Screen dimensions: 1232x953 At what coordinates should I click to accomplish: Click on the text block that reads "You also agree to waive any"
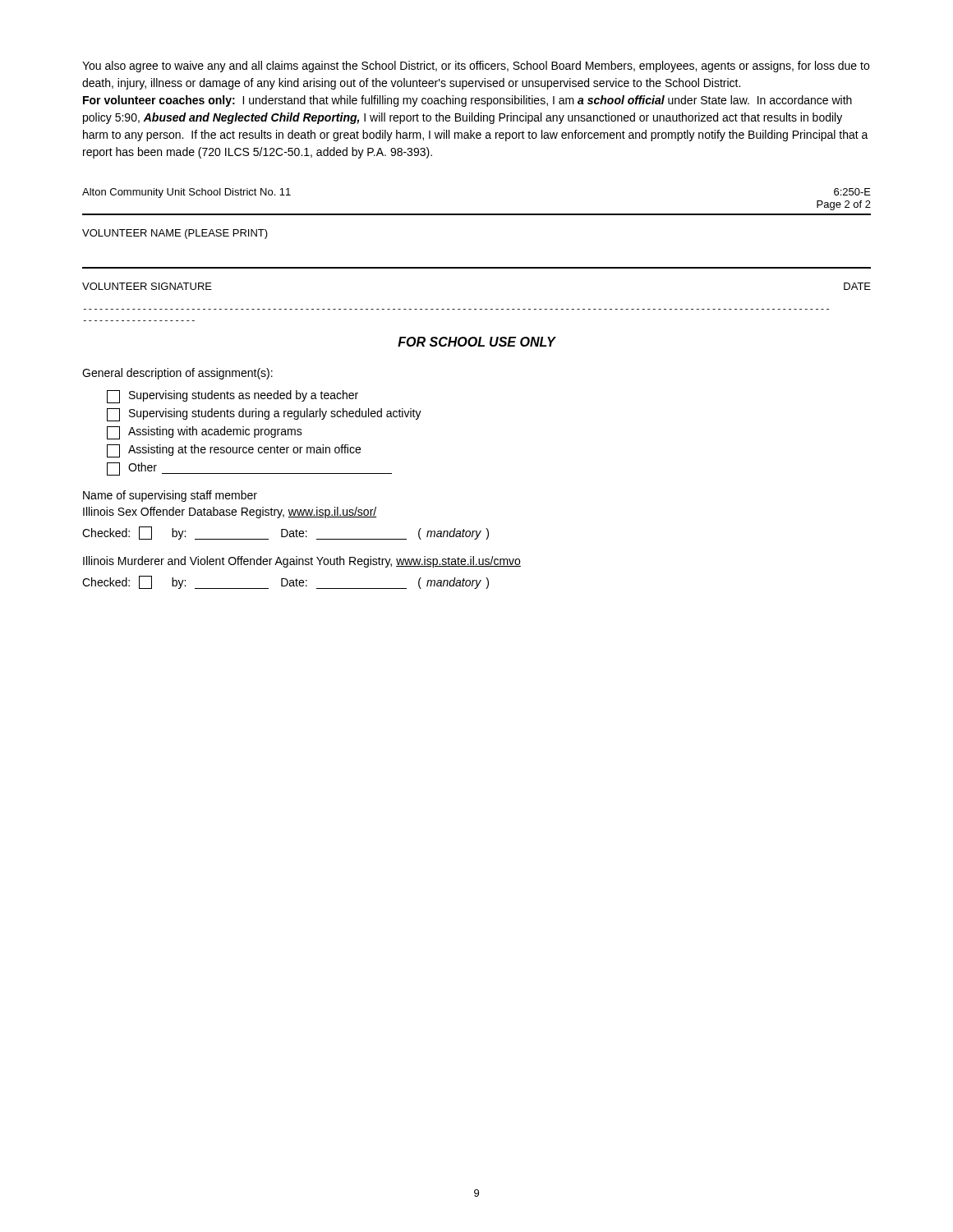[x=476, y=109]
